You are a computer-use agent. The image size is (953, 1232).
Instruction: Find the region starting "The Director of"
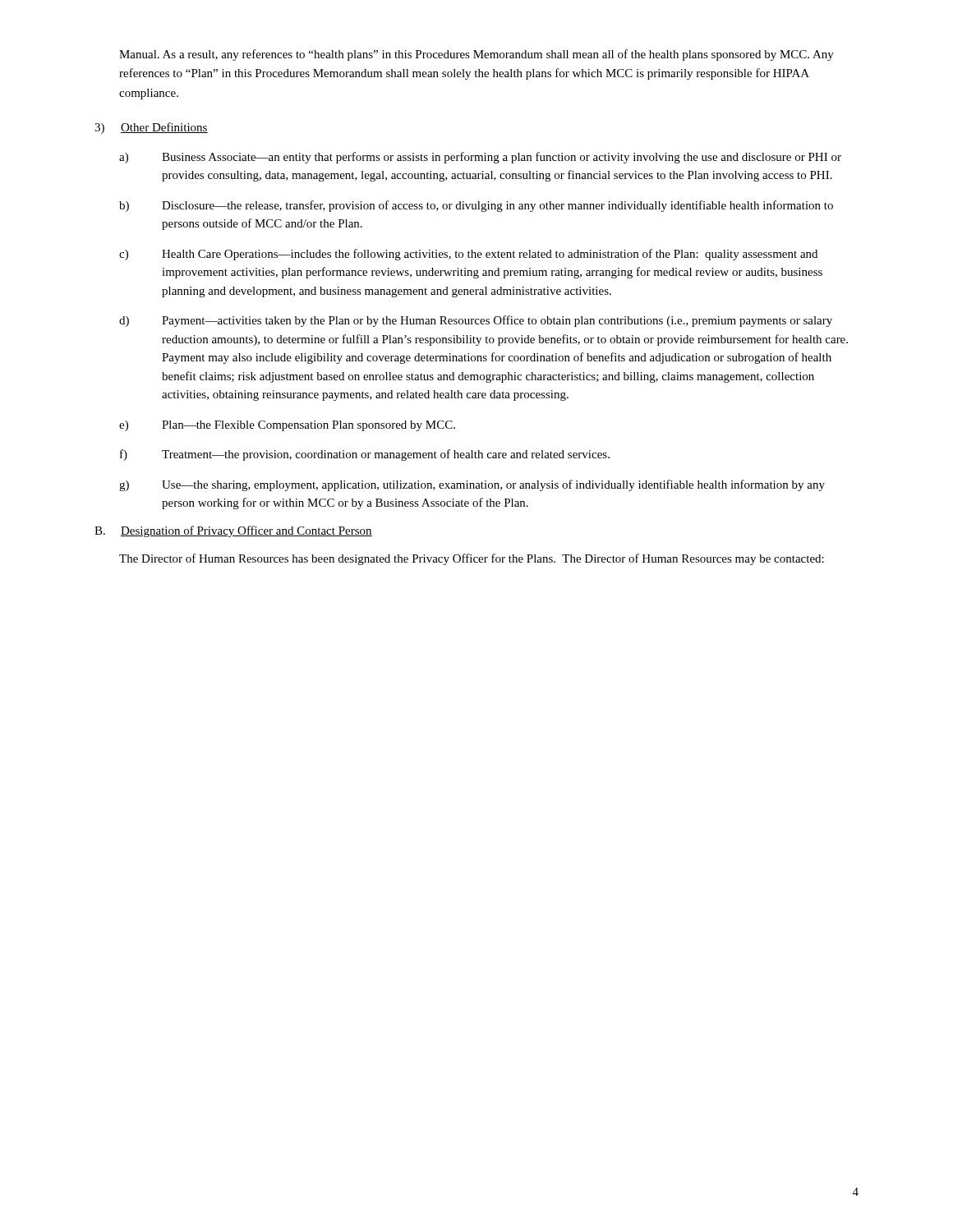(x=472, y=558)
